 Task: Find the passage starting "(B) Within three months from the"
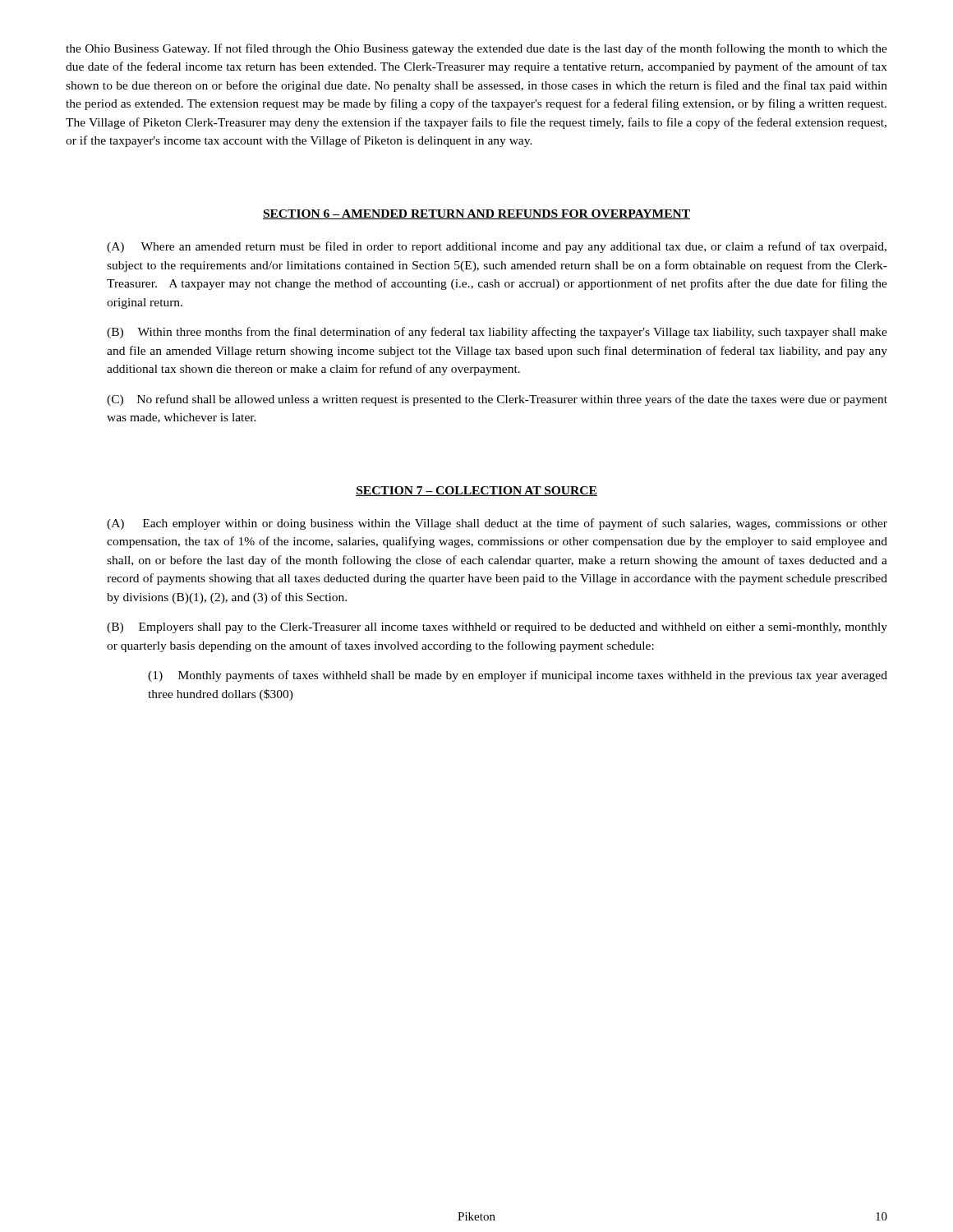(x=497, y=350)
